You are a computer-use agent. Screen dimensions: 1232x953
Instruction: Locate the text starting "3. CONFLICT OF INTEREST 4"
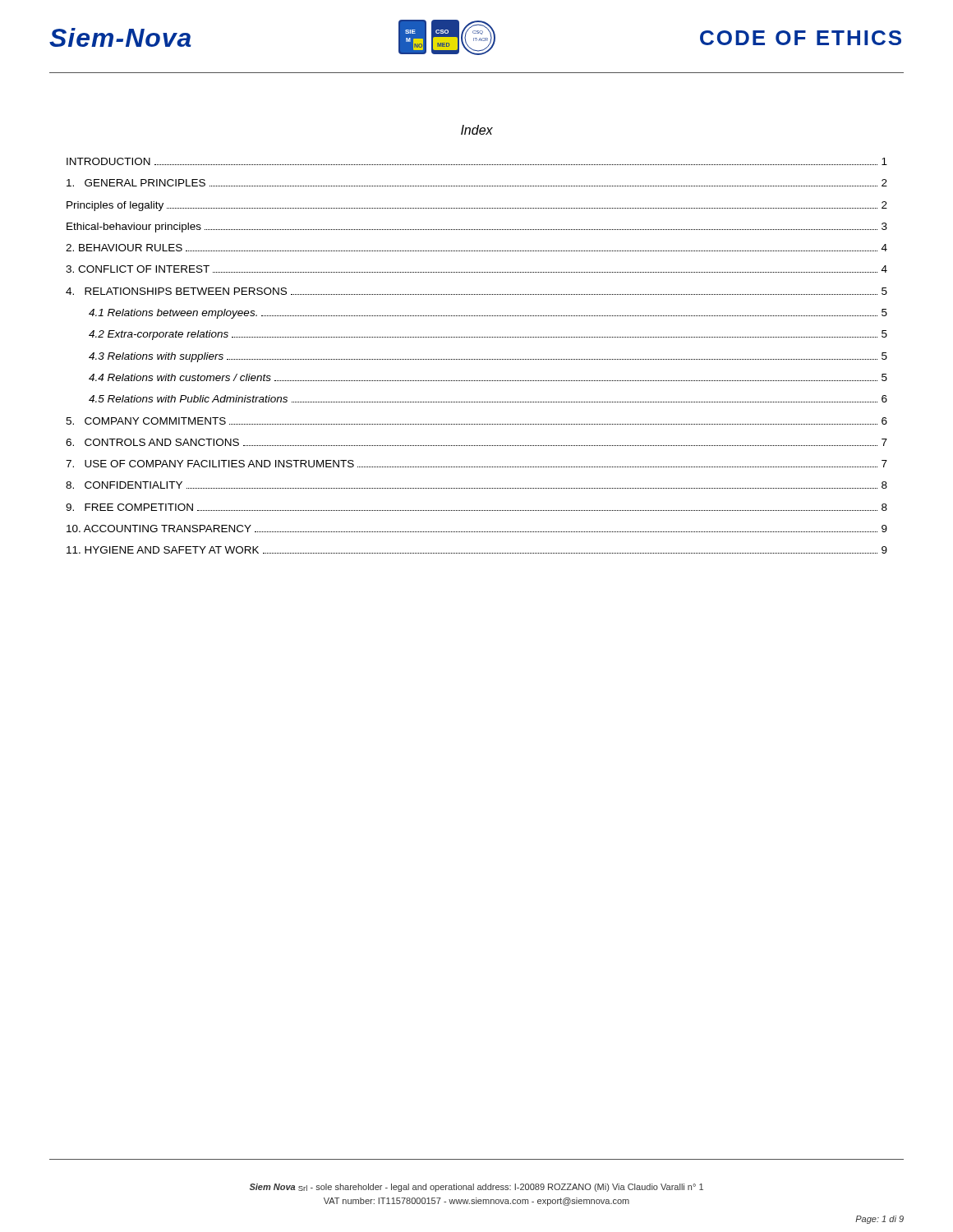click(476, 270)
